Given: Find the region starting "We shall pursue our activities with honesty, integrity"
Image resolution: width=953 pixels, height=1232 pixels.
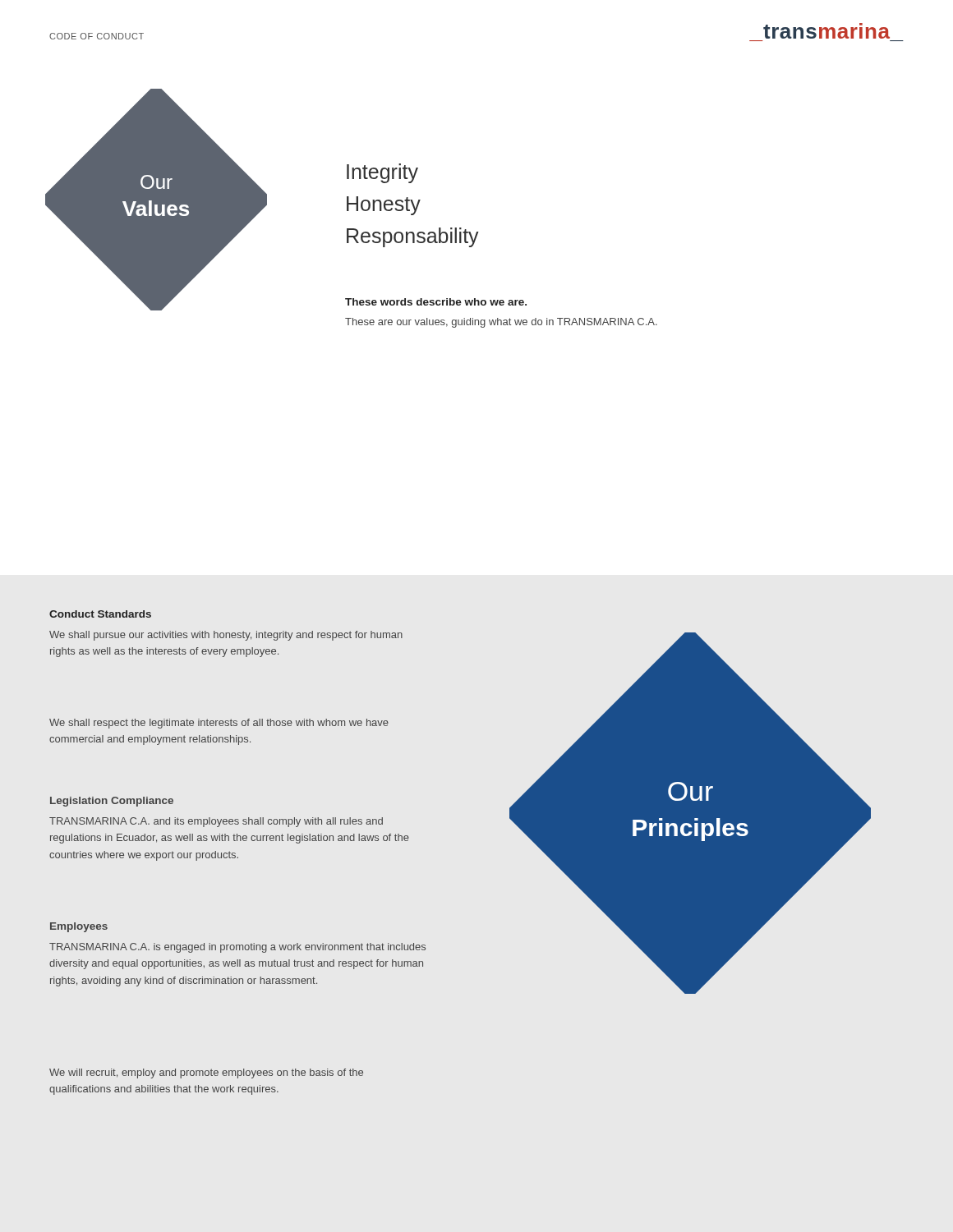Looking at the screenshot, I should (x=238, y=643).
